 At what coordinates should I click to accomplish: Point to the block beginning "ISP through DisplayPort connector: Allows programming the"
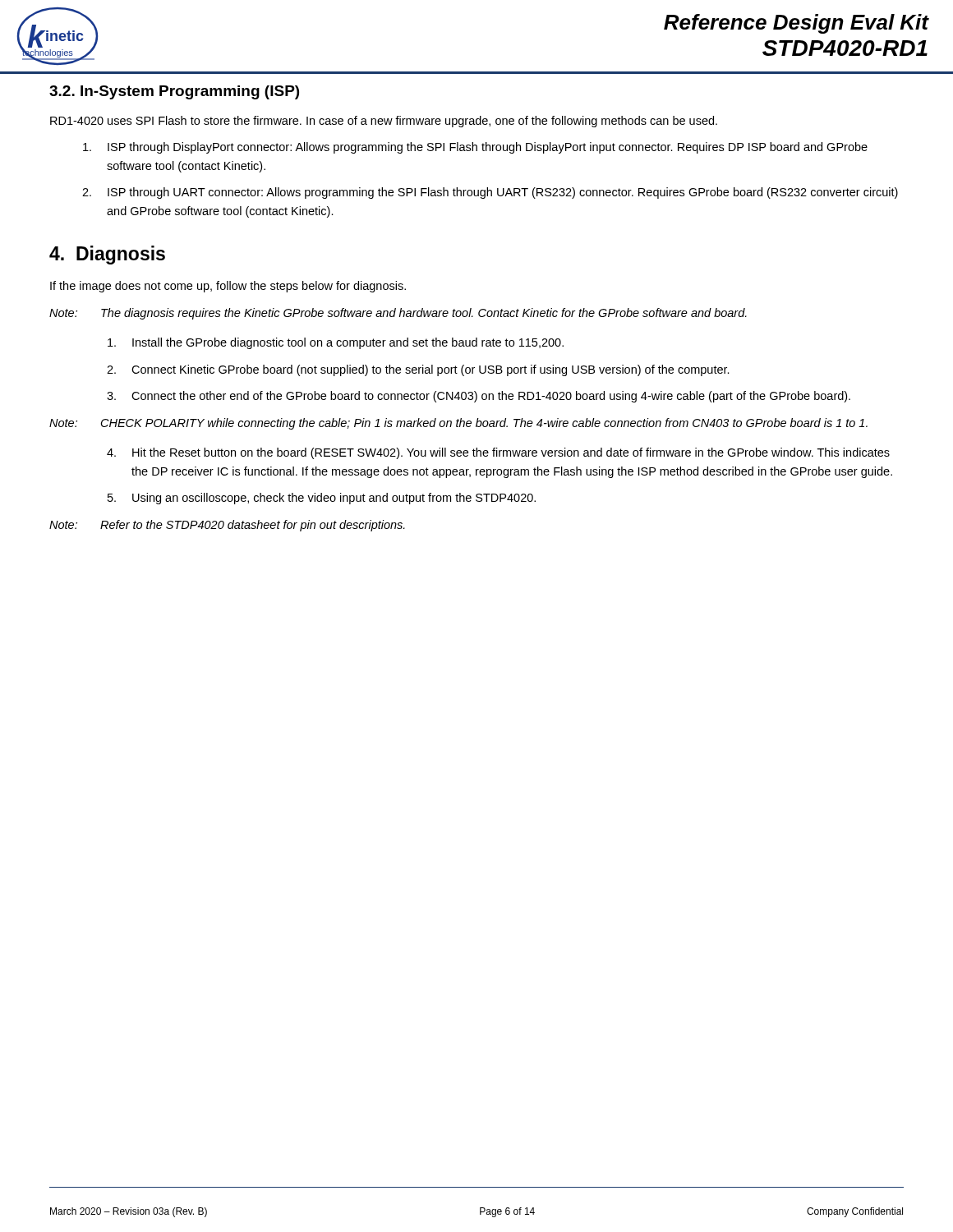pos(493,157)
